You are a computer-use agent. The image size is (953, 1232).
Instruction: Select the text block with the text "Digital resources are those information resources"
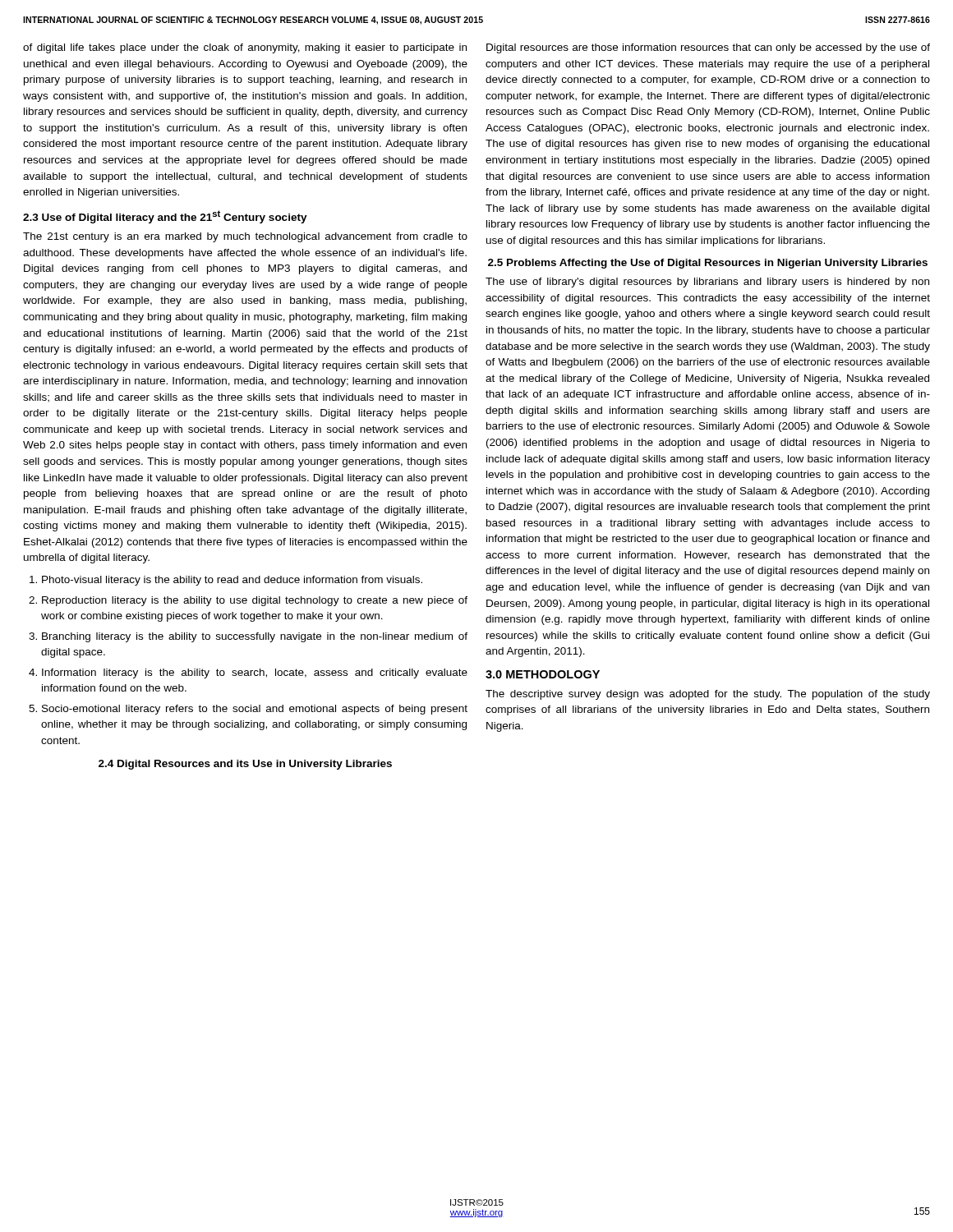click(x=708, y=144)
